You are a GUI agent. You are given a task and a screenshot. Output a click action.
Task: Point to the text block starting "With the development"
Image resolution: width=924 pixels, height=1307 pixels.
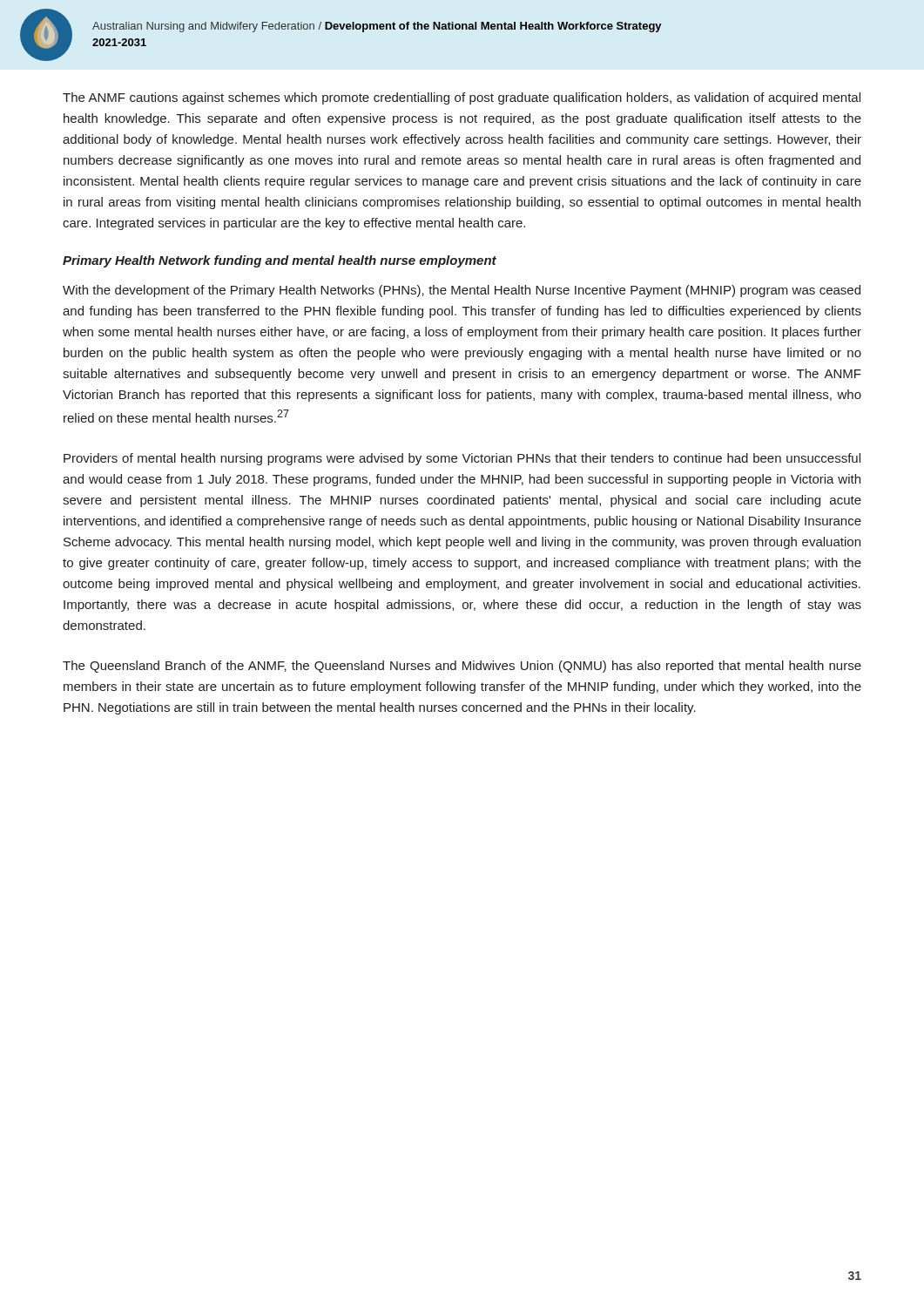[462, 354]
